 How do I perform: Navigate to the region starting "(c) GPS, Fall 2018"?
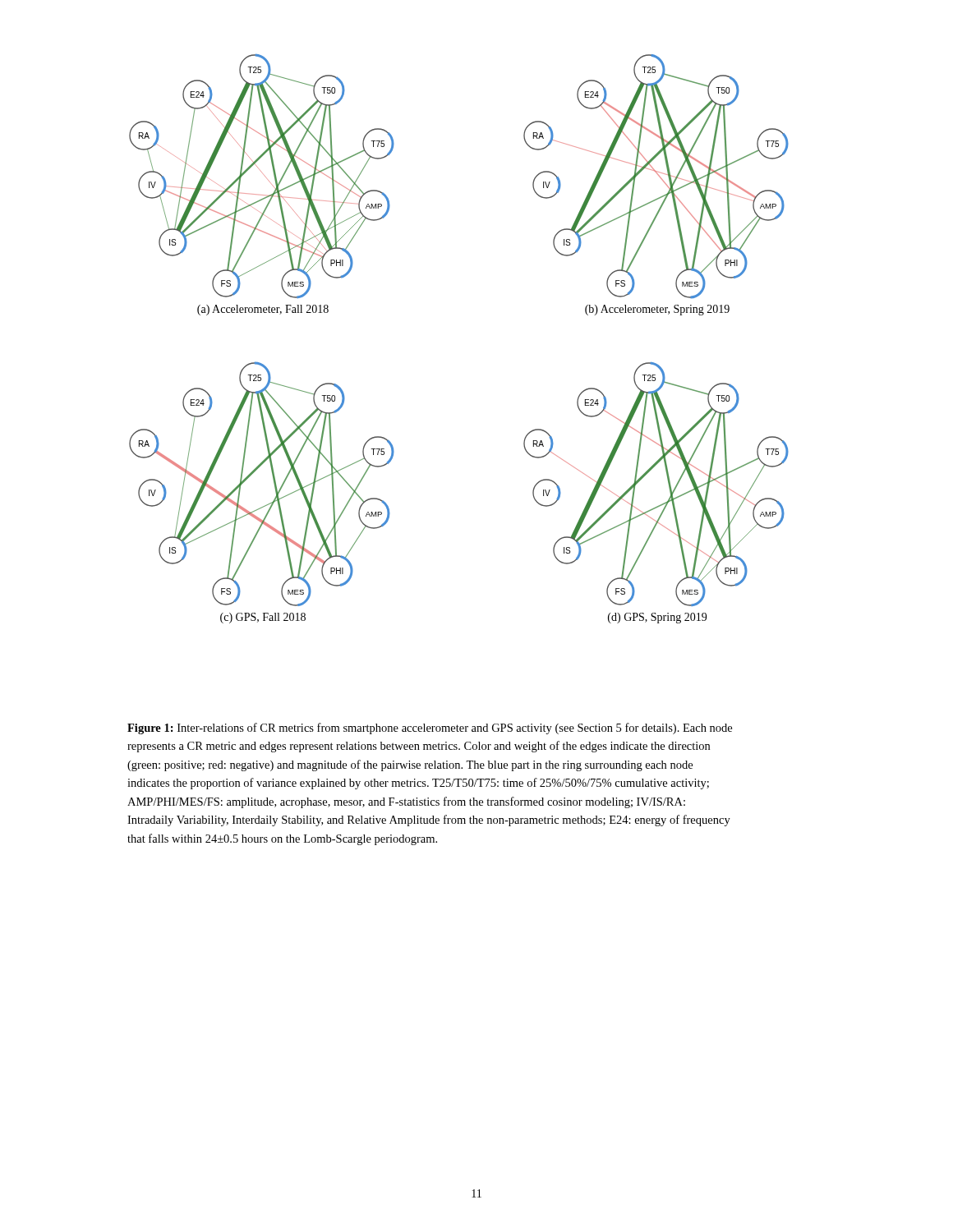click(x=263, y=617)
